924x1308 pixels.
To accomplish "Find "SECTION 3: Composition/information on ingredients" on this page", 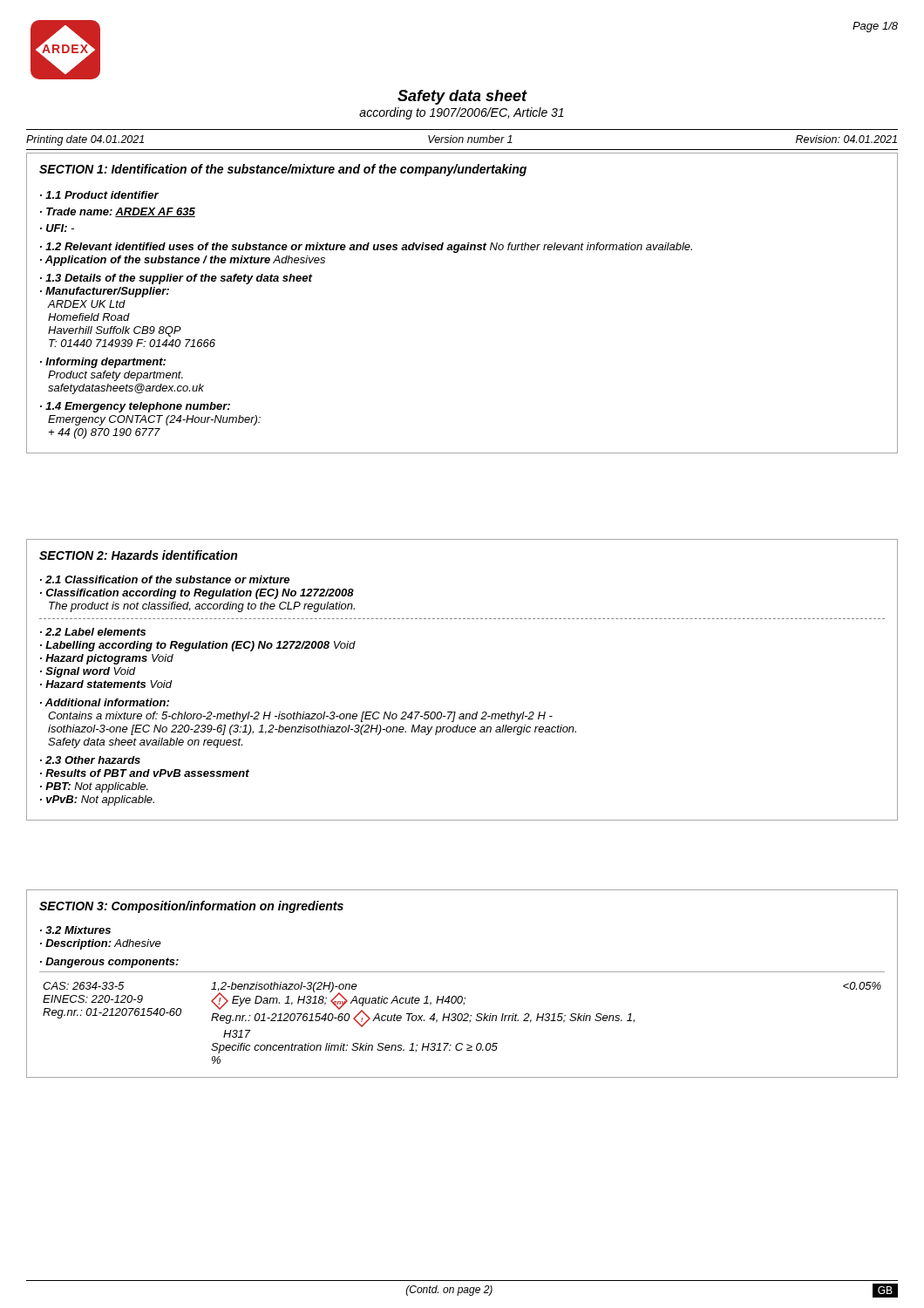I will (x=191, y=906).
